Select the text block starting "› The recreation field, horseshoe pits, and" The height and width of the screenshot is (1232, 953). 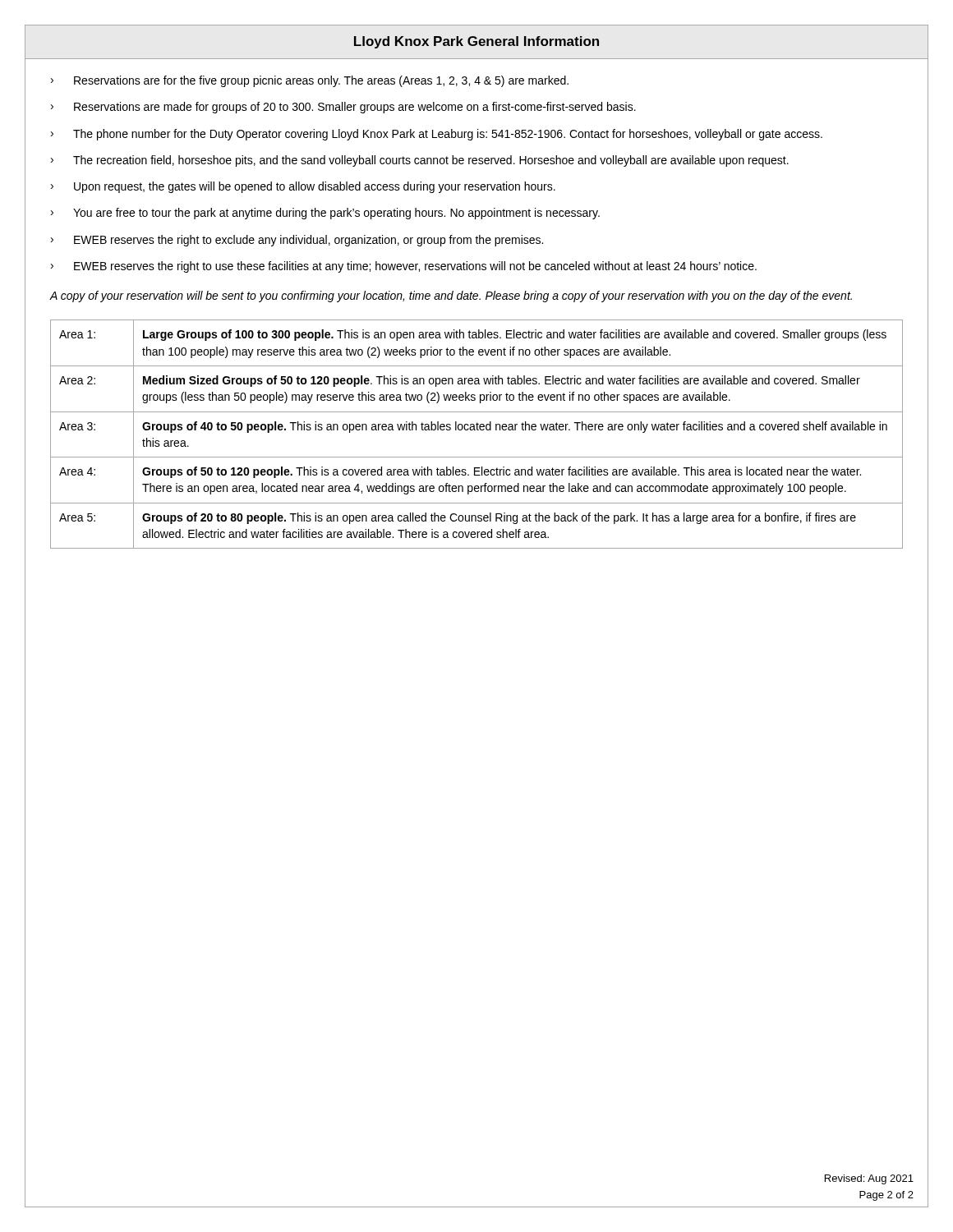(x=476, y=160)
